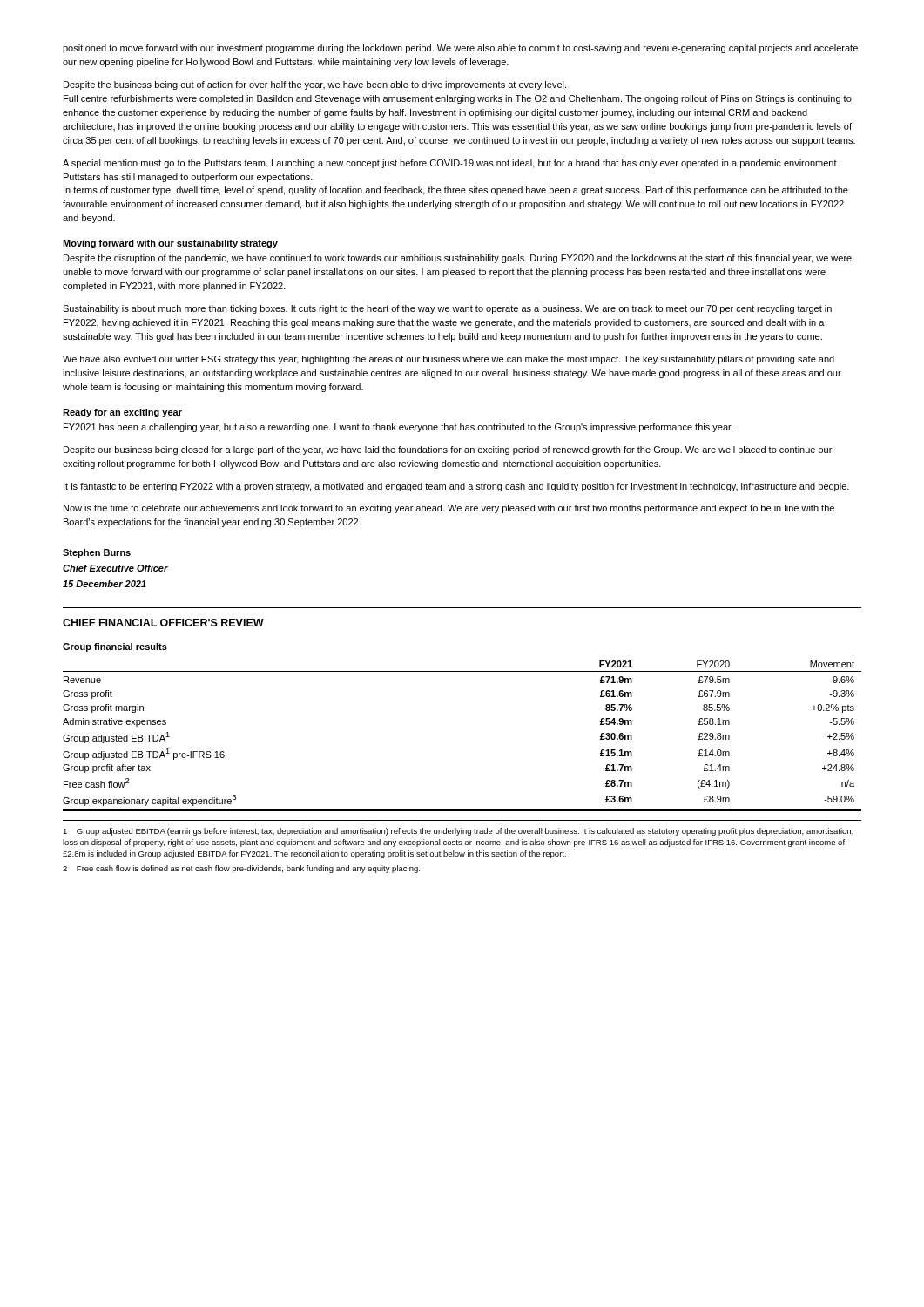Image resolution: width=924 pixels, height=1307 pixels.
Task: Select the passage starting "Despite the business being out of action"
Action: [459, 112]
